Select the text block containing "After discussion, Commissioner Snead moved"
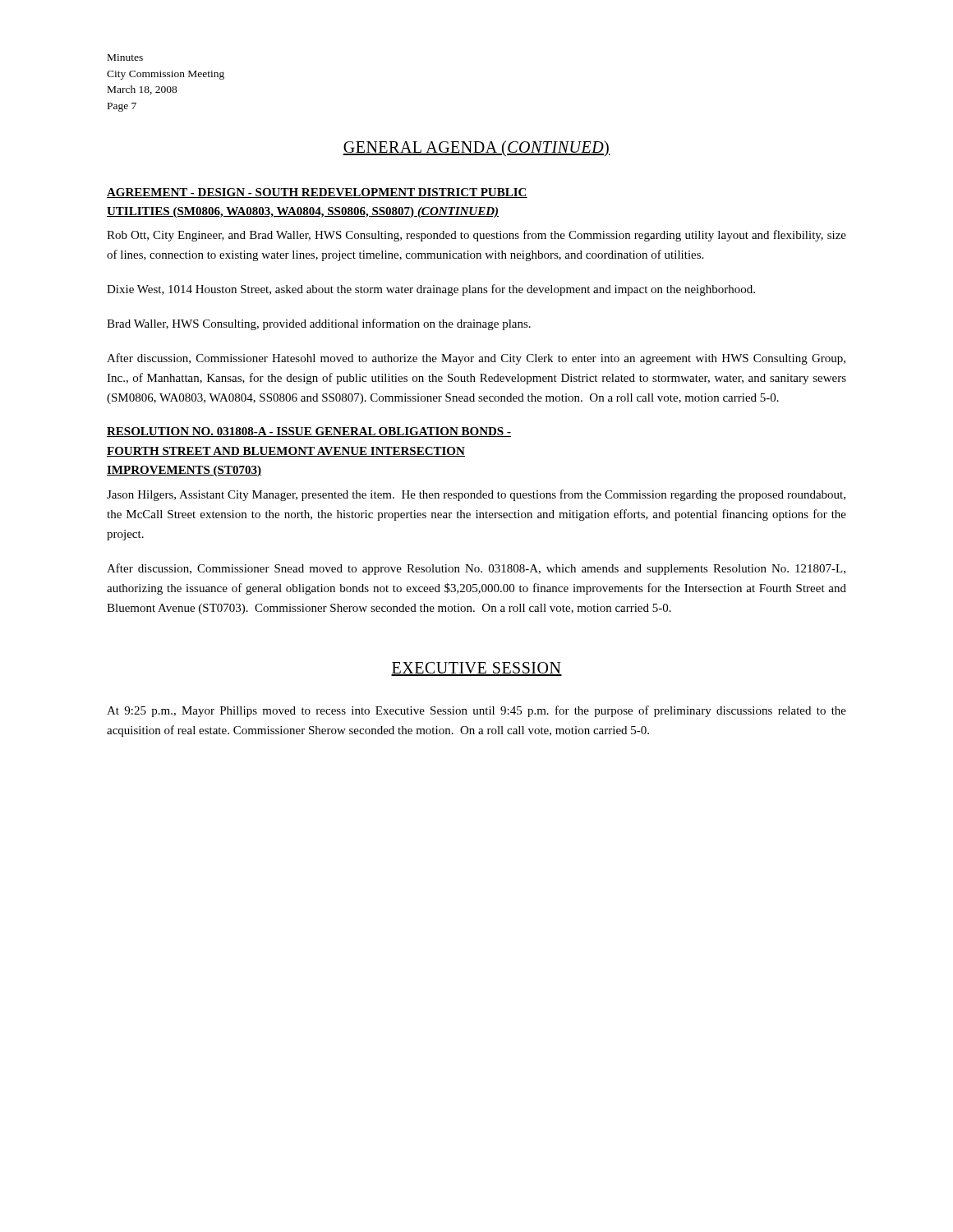The height and width of the screenshot is (1232, 953). coord(476,588)
